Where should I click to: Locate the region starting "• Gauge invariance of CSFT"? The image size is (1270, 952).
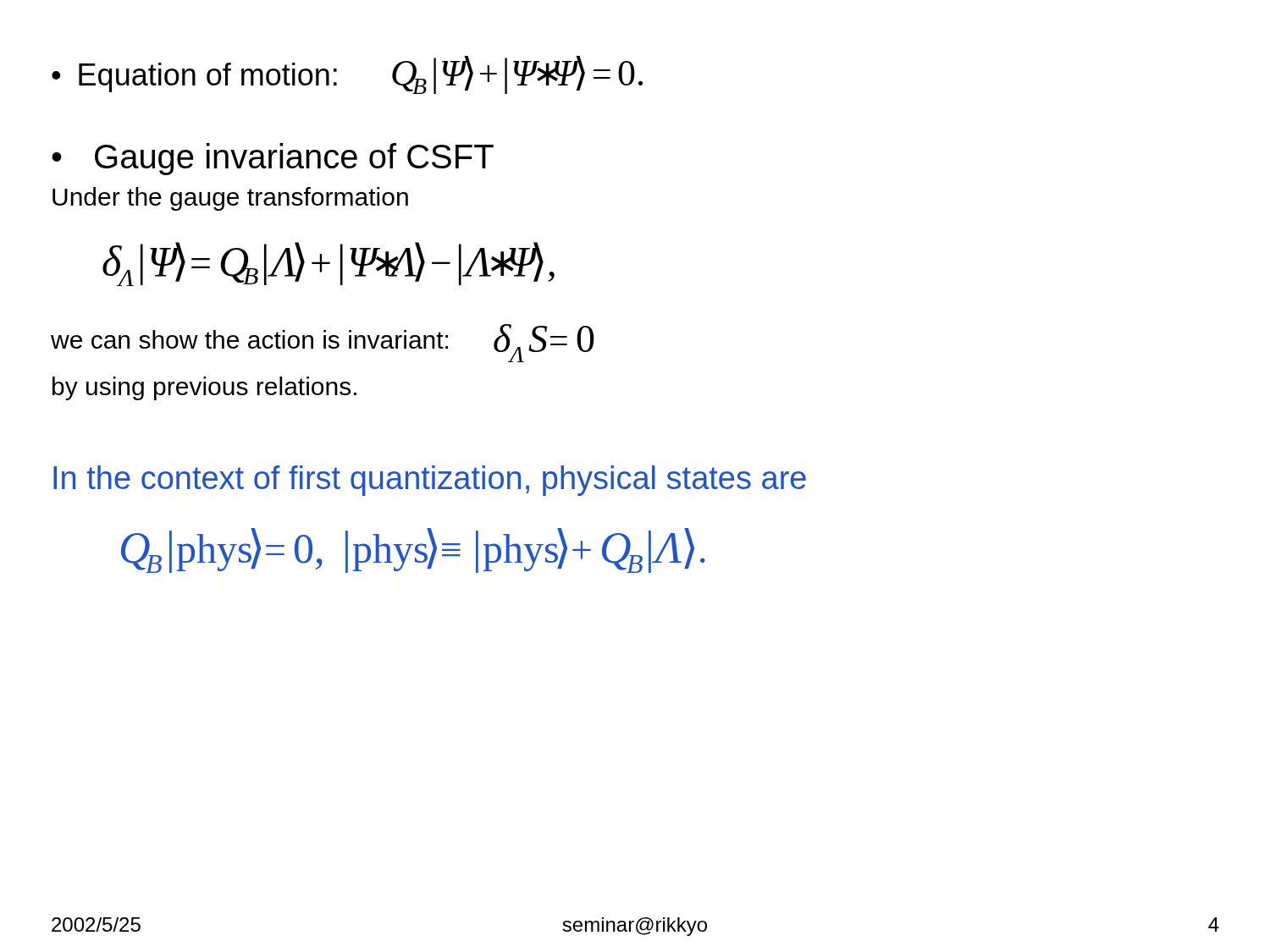click(272, 157)
